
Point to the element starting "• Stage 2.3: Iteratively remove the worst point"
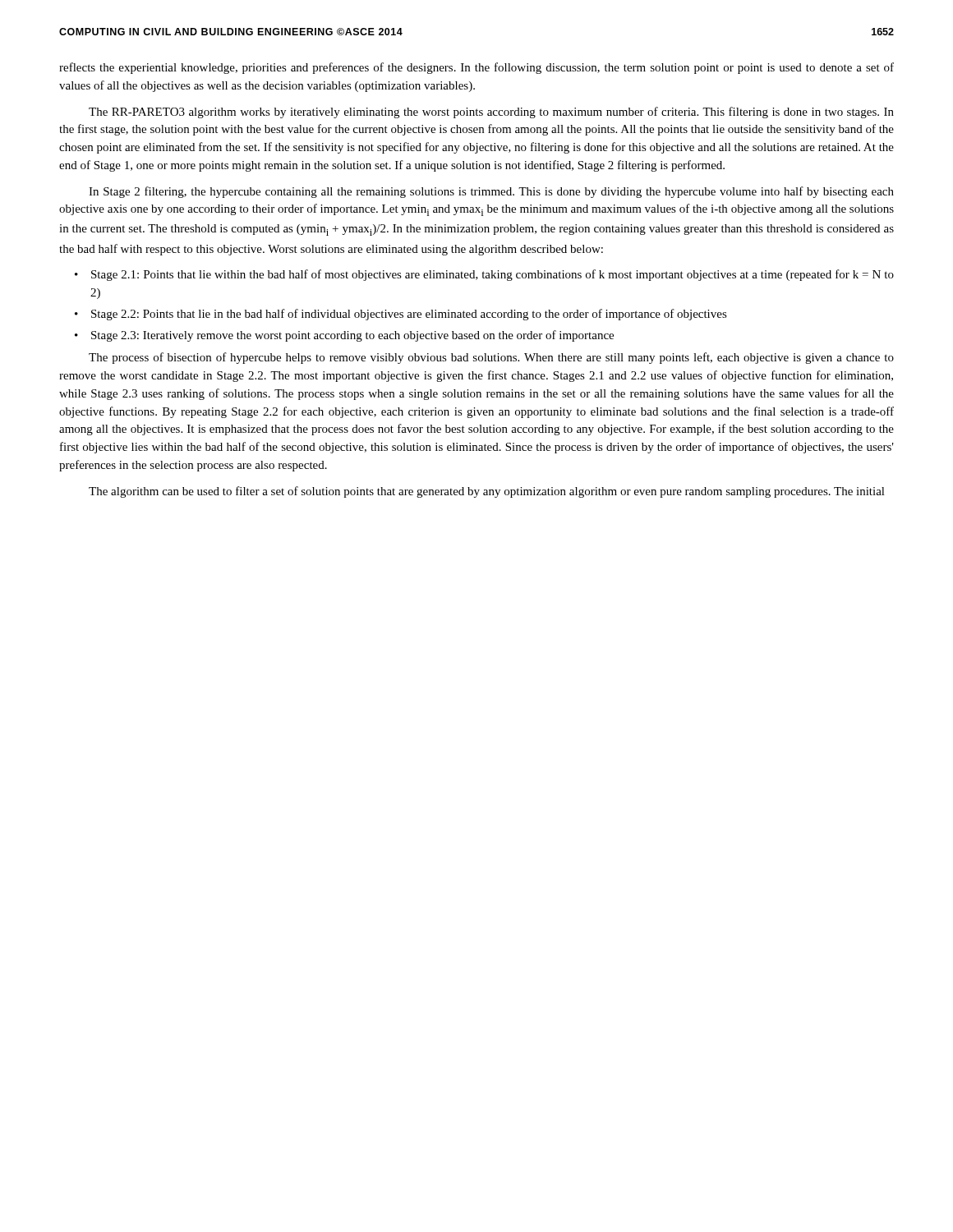pyautogui.click(x=484, y=335)
